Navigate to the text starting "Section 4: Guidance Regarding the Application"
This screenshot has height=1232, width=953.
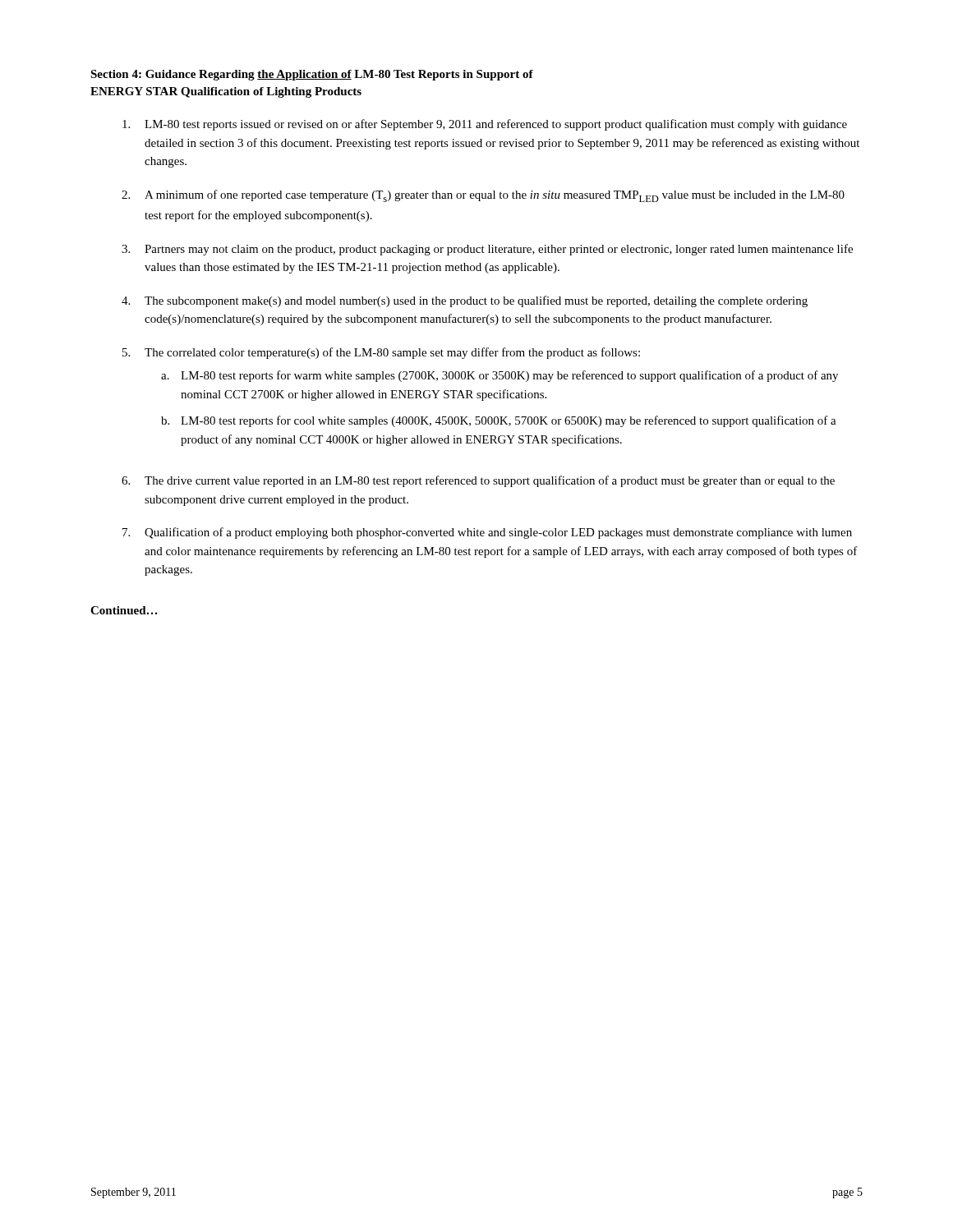point(312,83)
